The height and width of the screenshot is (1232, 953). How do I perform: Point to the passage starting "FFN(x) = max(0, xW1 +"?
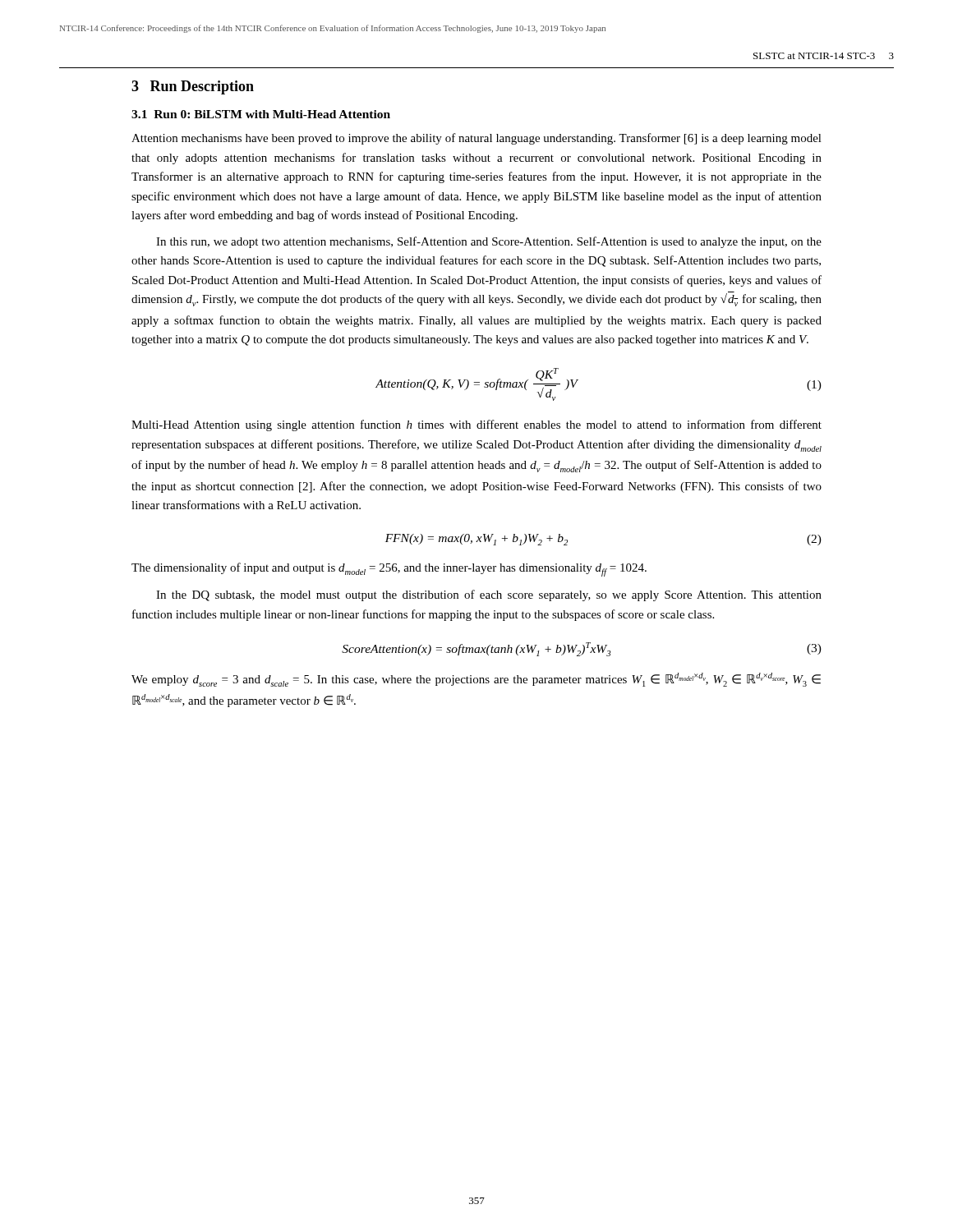479,539
